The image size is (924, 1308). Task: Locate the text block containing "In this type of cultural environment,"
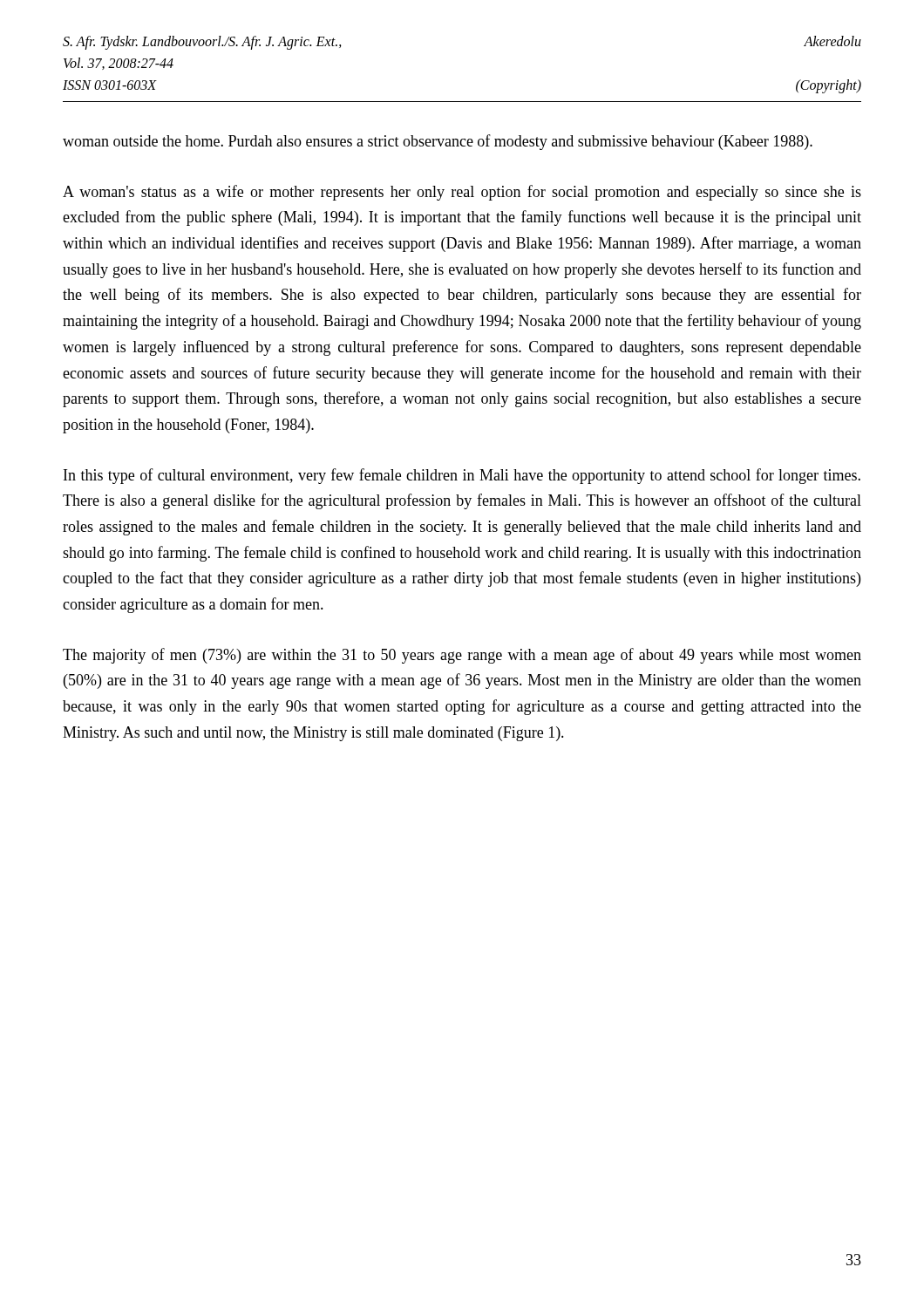[x=462, y=540]
